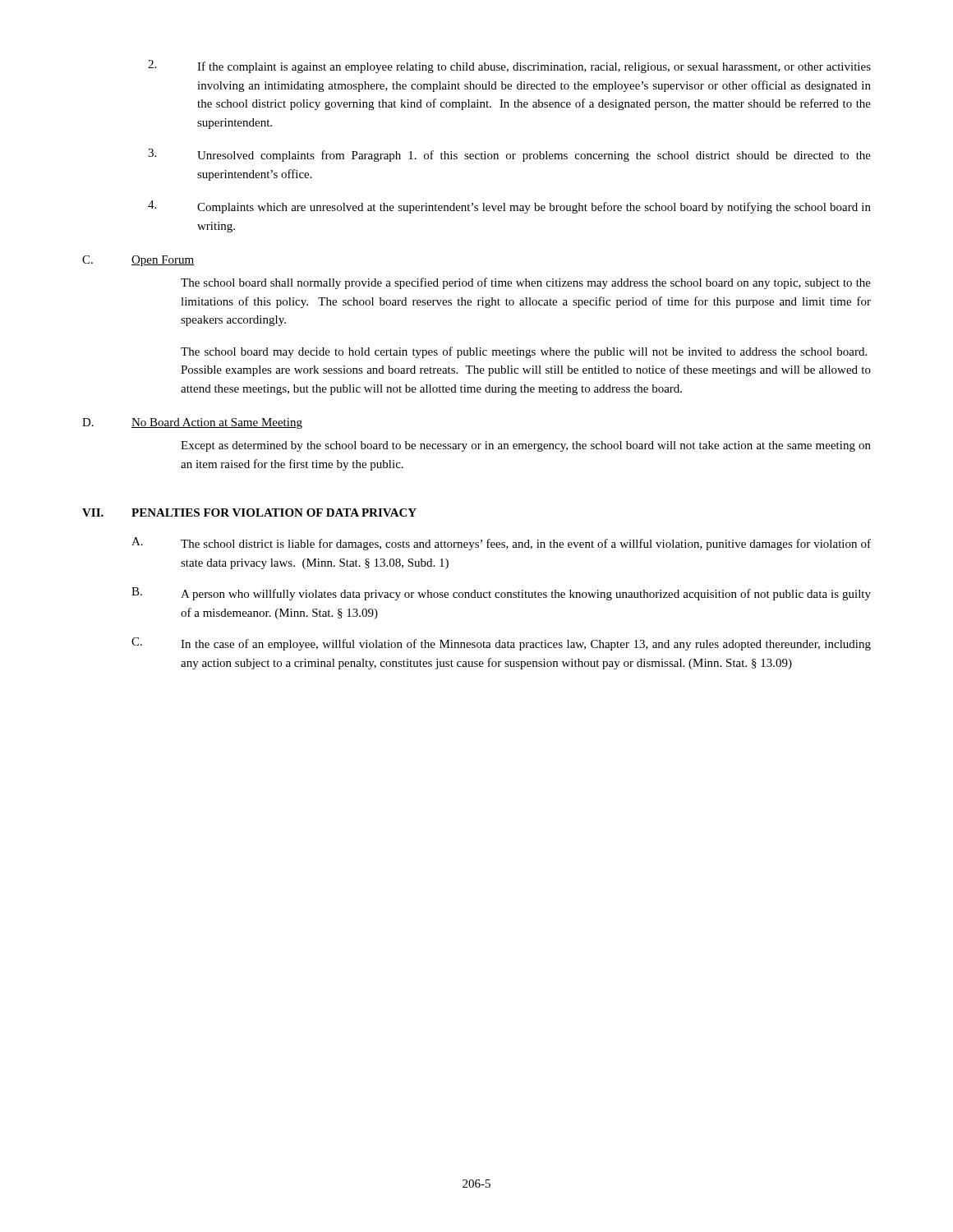Locate the section header that says "VII. PENALTIES FOR VIOLATION OF DATA"
Screen dimensions: 1232x953
coord(249,513)
